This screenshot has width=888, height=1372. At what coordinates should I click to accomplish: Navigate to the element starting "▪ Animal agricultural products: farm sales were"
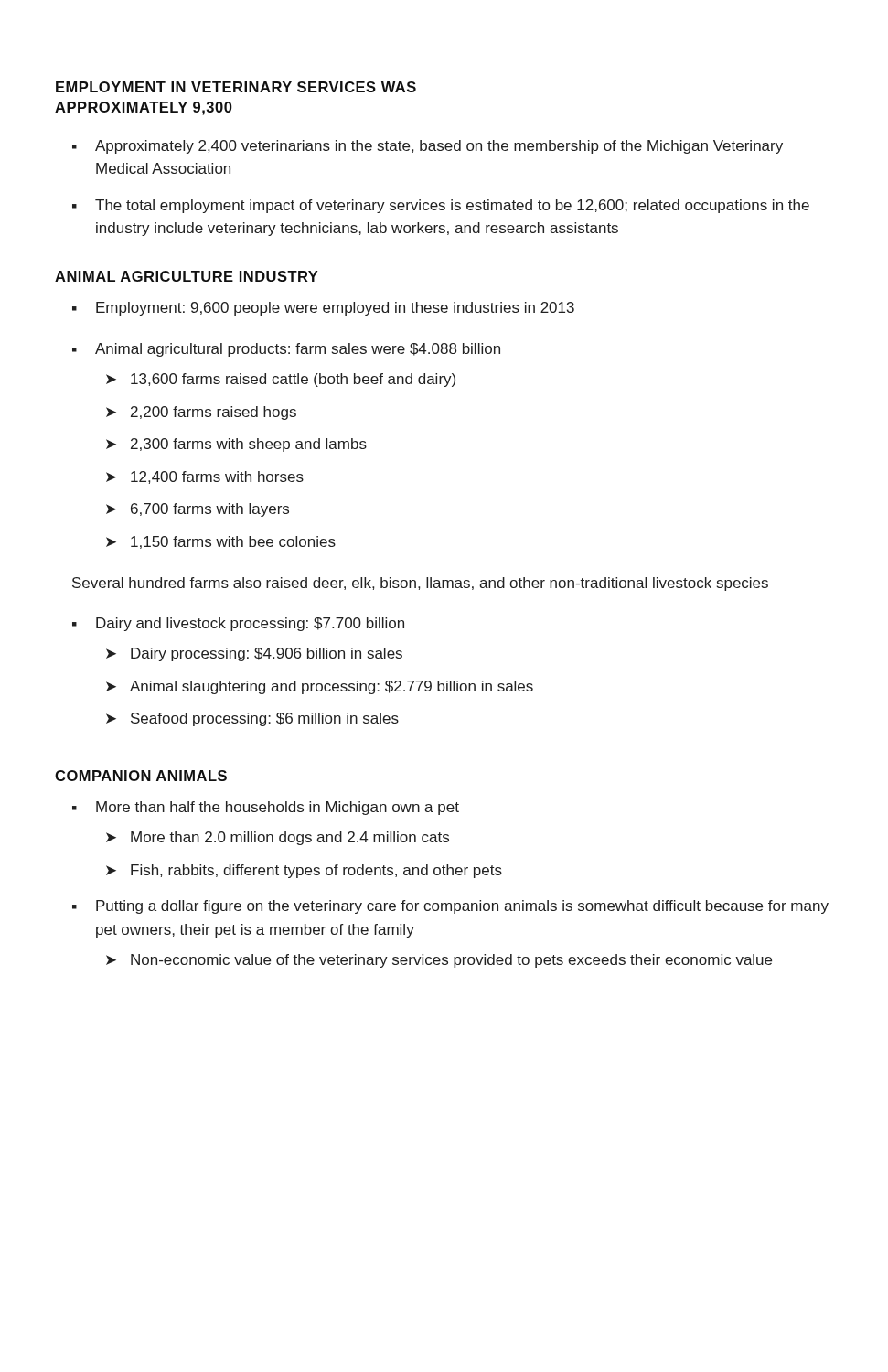pos(286,350)
